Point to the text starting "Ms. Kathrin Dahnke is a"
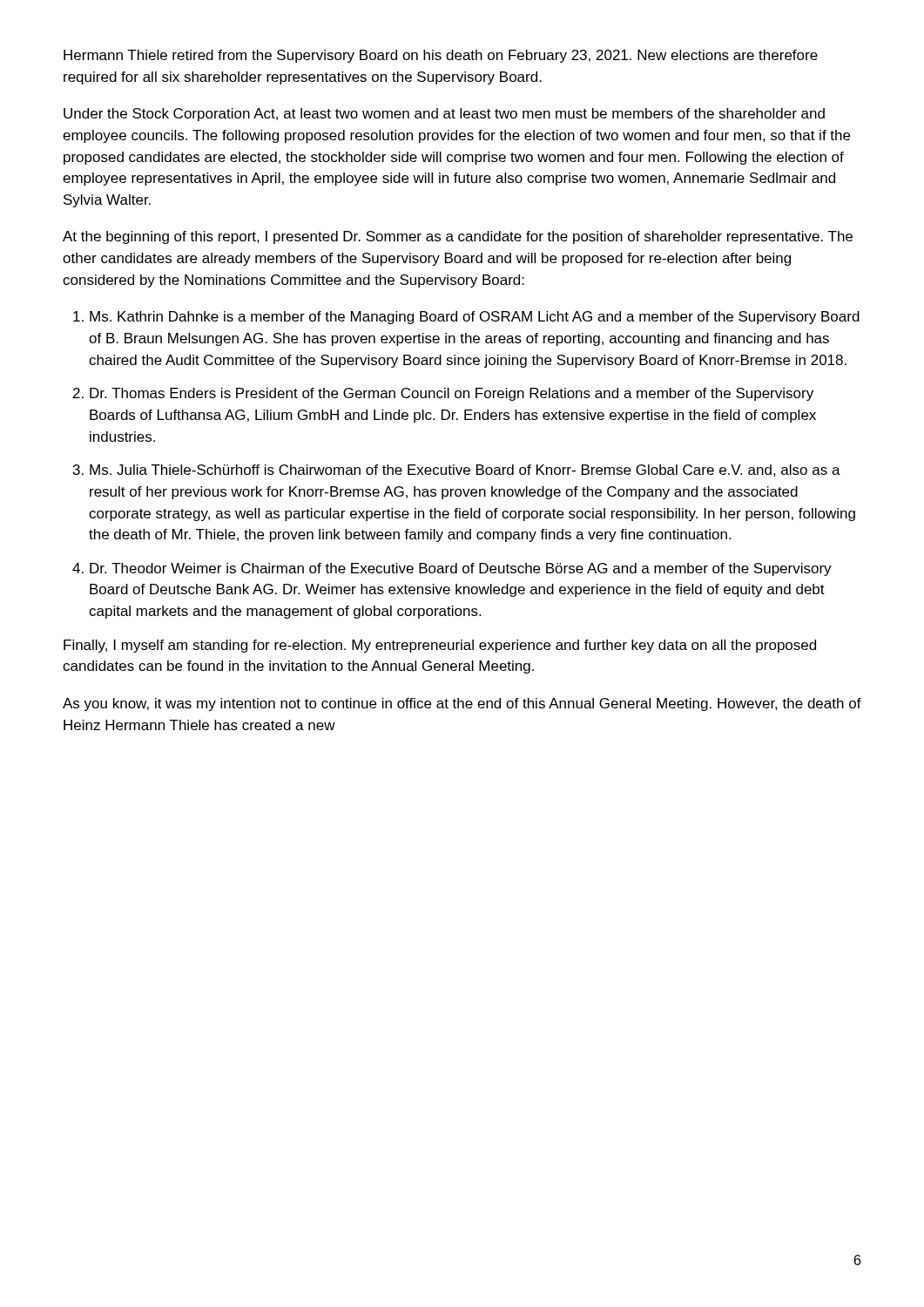This screenshot has height=1307, width=924. click(474, 339)
